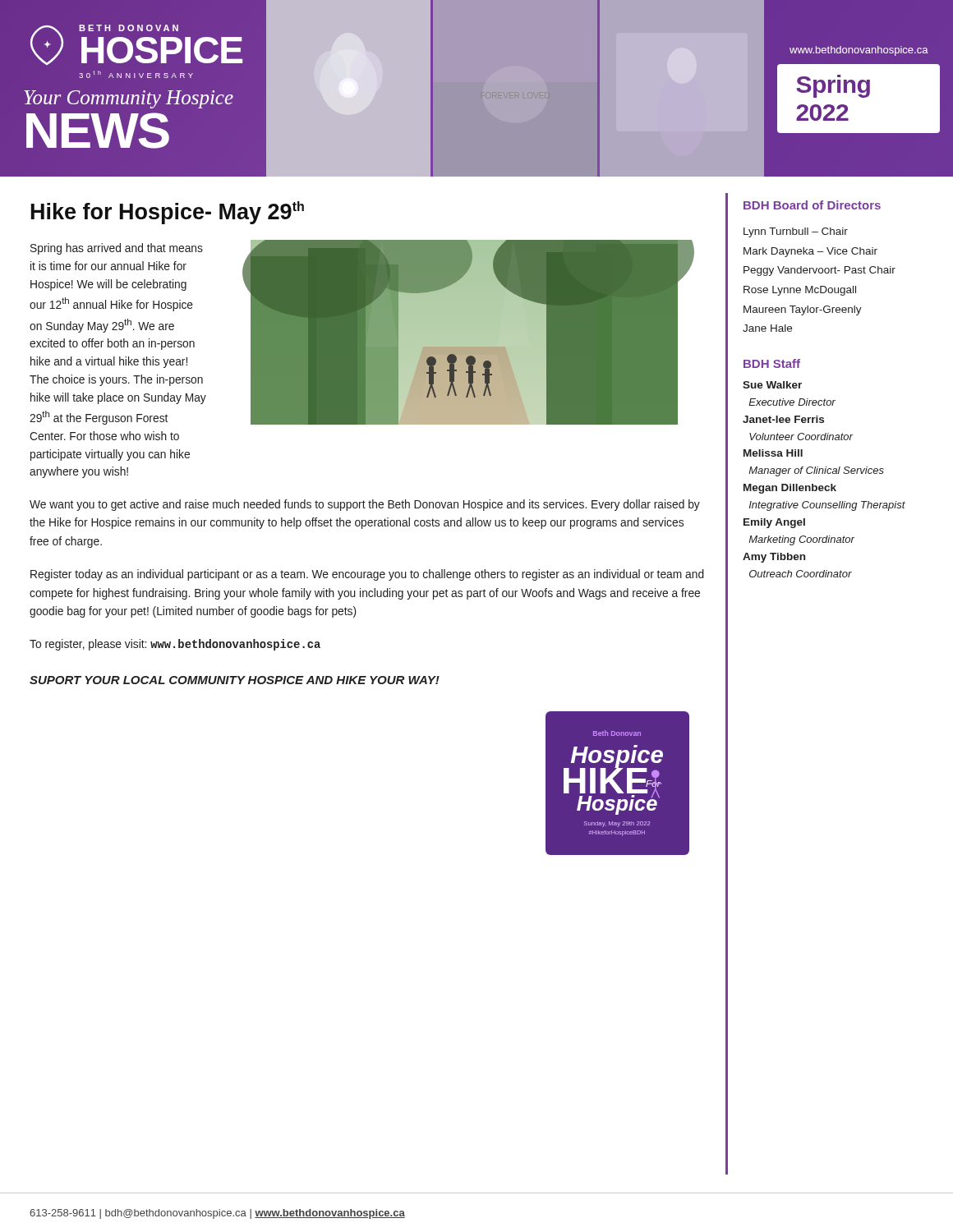
Task: Locate the text "Maureen Taylor-Greenly"
Action: click(802, 309)
